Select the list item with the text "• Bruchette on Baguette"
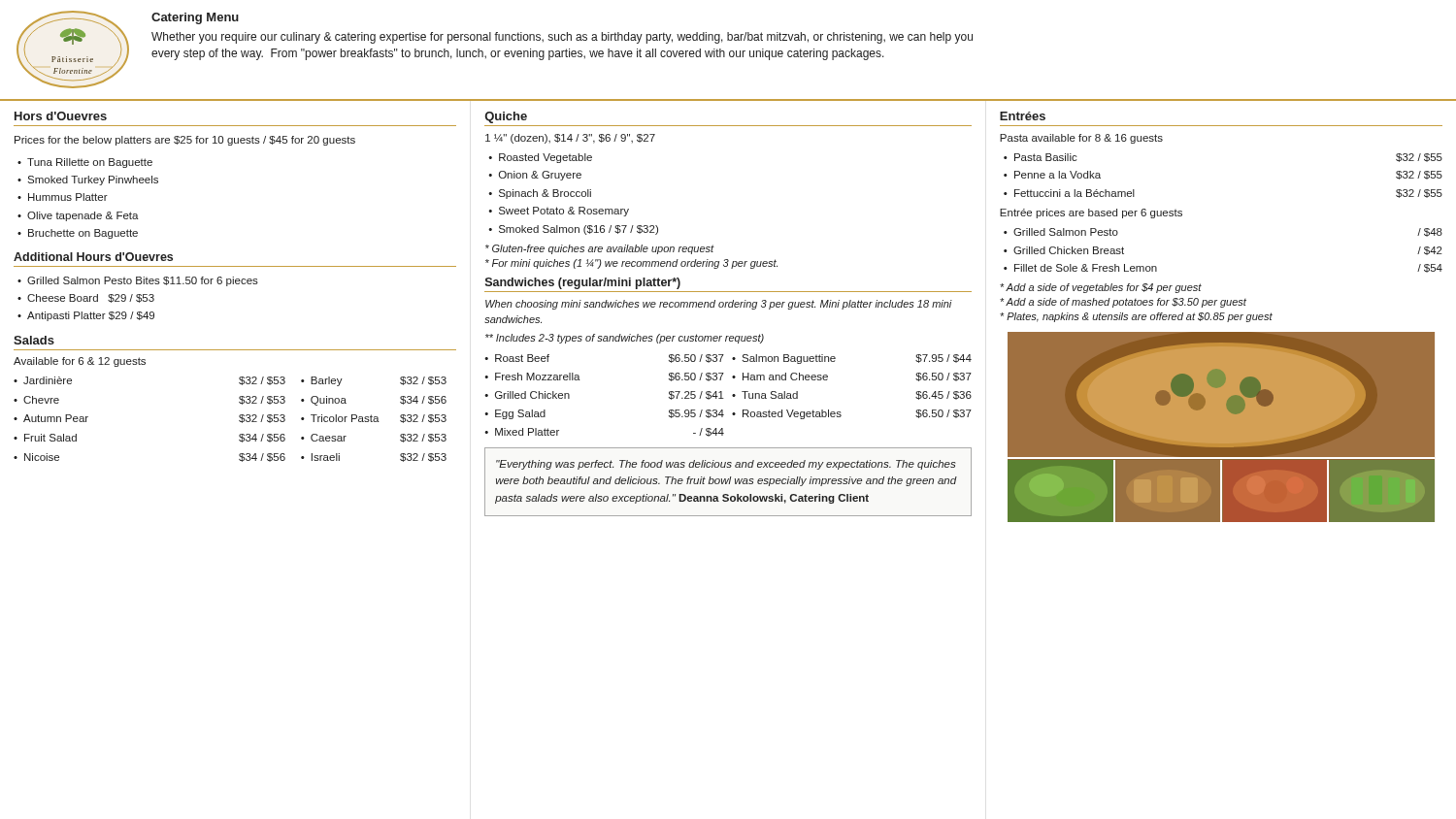1456x819 pixels. [78, 233]
